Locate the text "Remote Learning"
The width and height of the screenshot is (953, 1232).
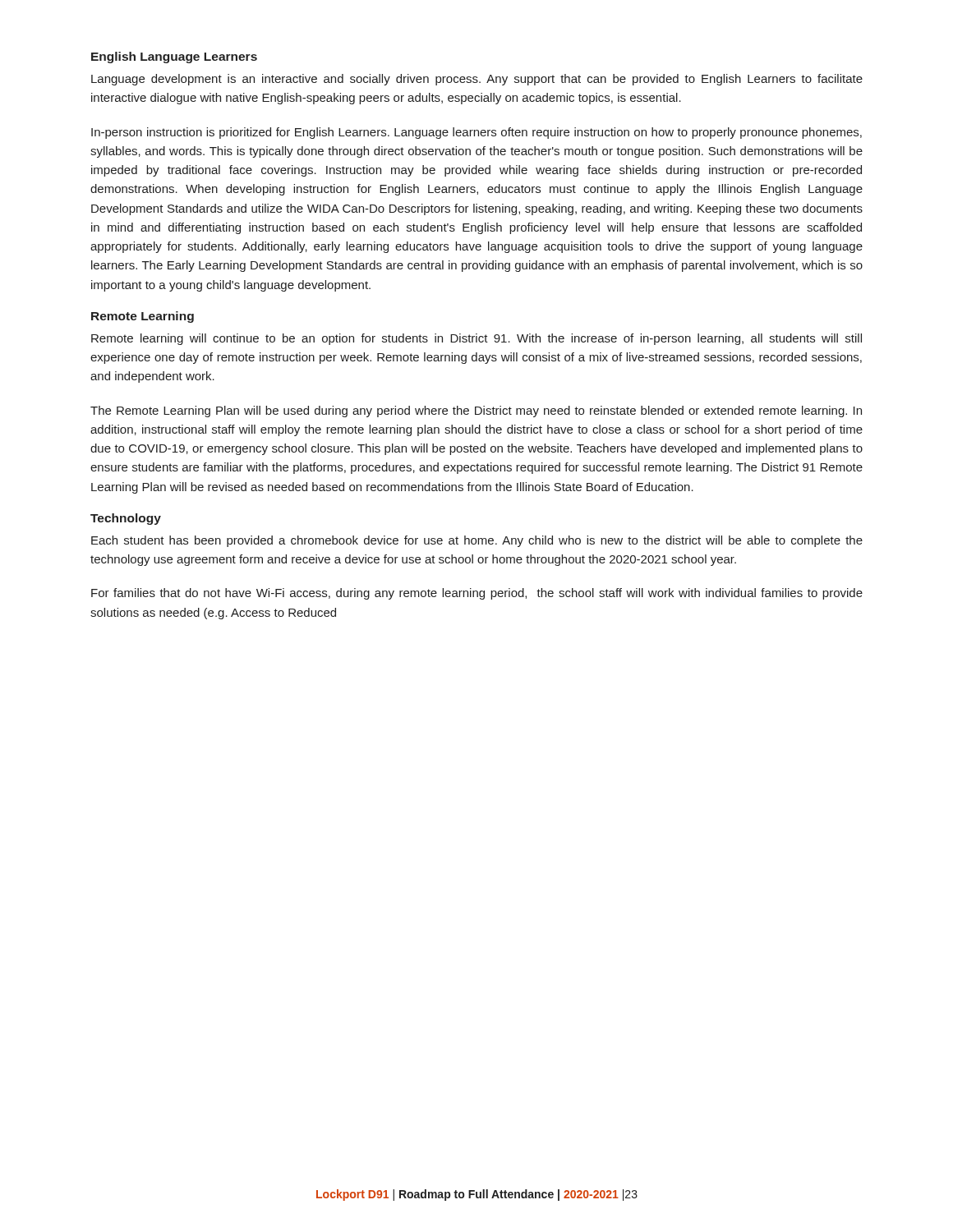(x=142, y=316)
